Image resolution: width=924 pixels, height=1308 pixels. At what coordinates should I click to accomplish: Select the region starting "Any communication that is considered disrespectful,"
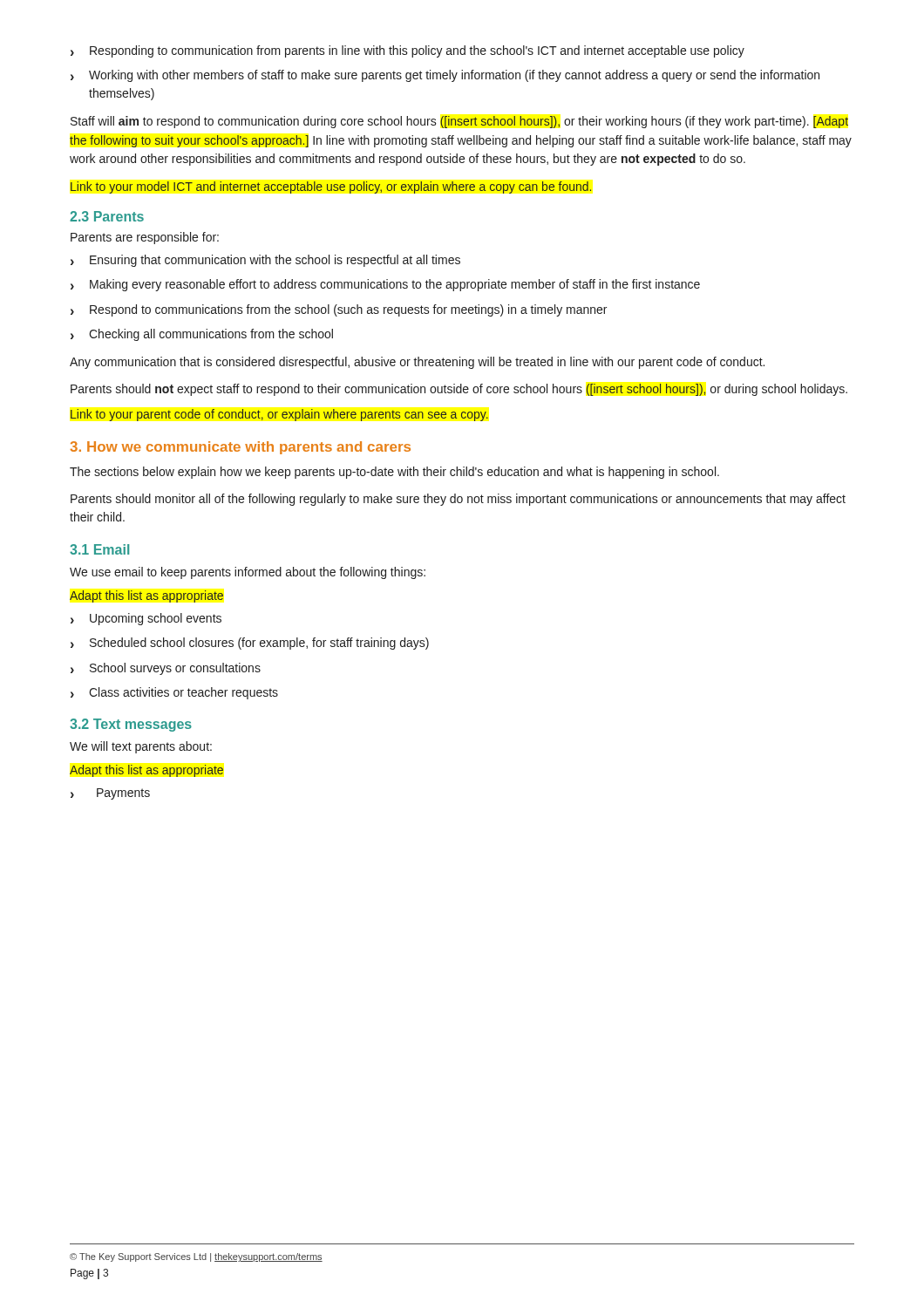(418, 362)
